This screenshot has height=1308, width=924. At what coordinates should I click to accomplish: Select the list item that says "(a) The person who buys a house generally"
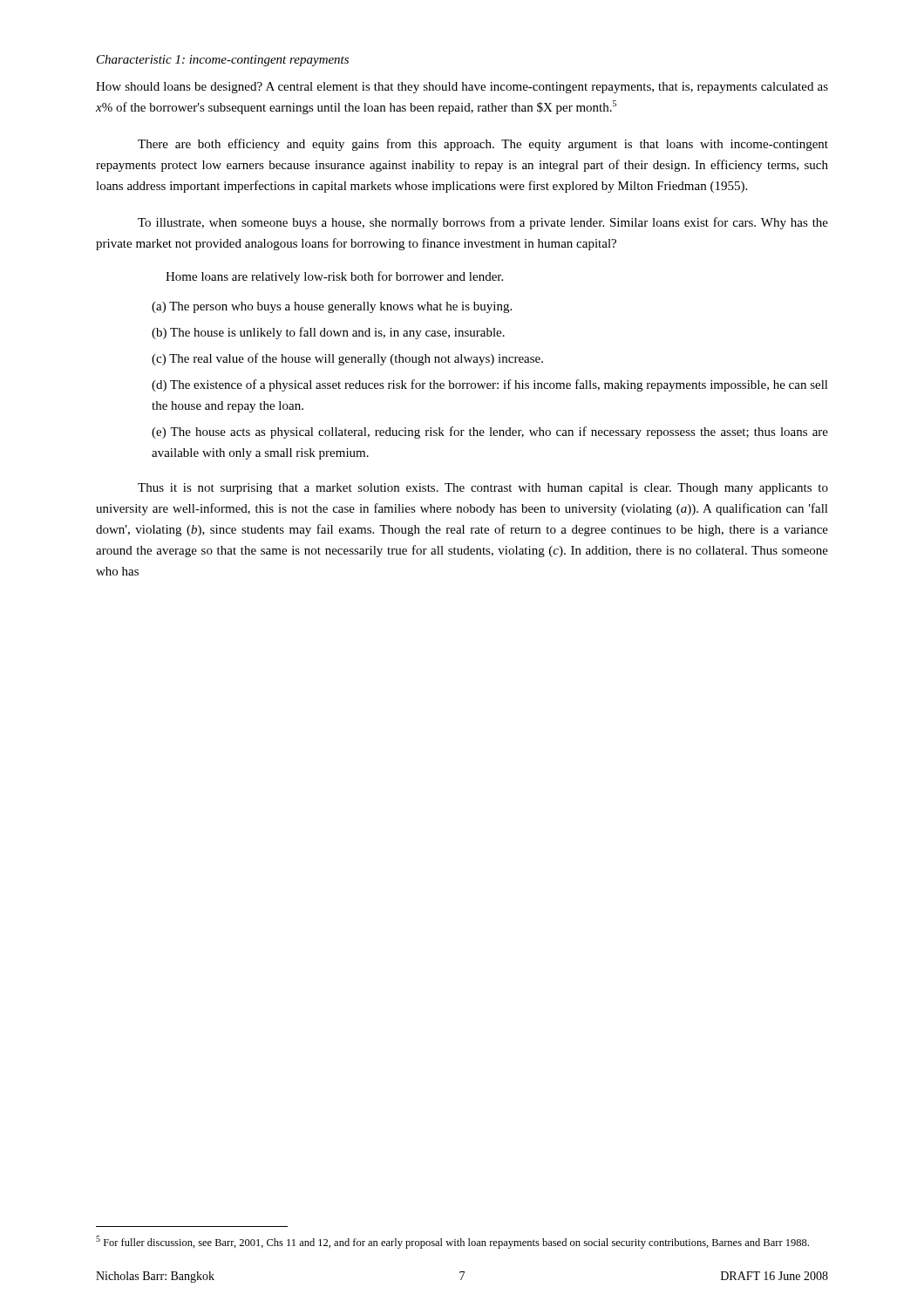pos(332,306)
